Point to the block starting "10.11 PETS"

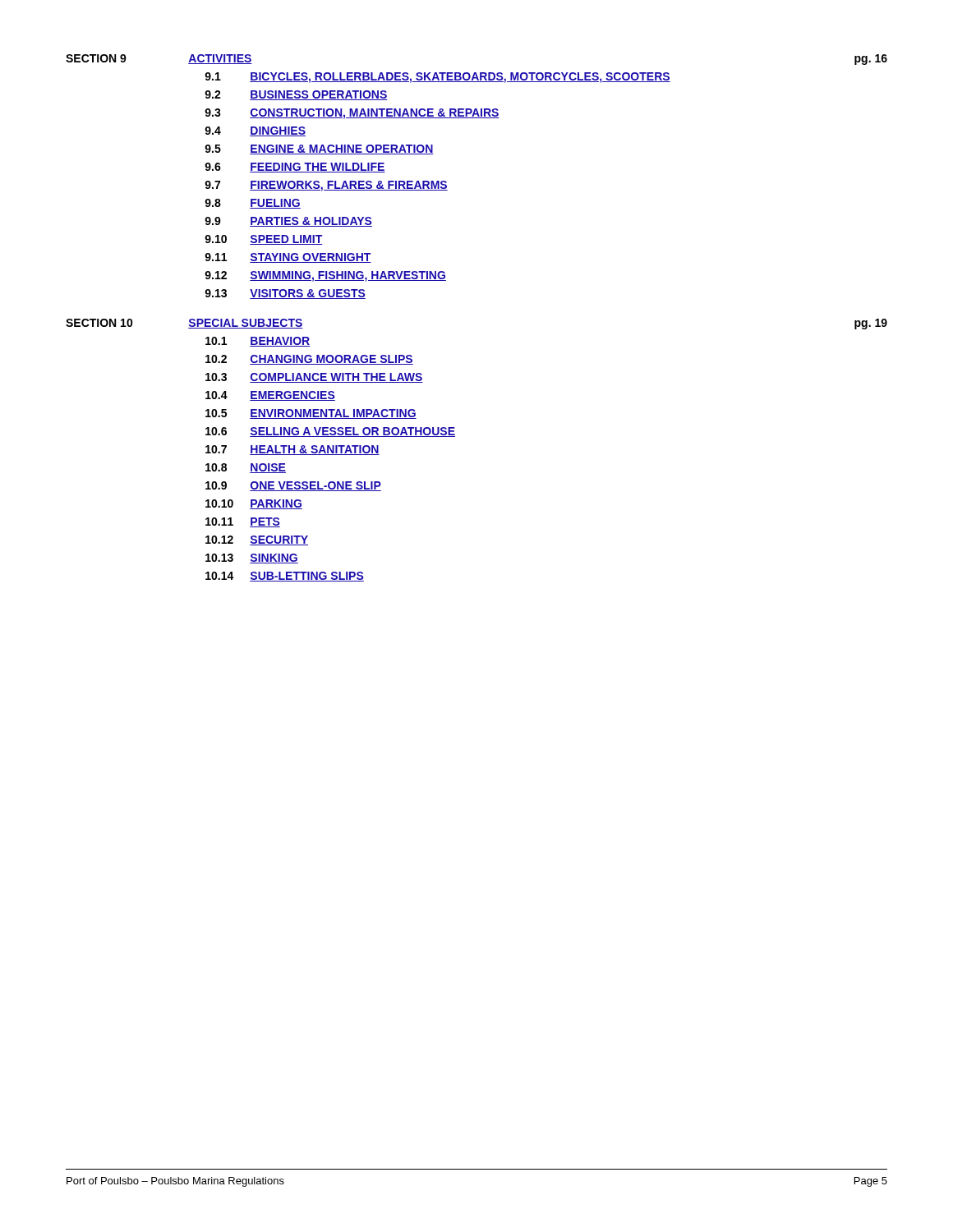coord(224,522)
